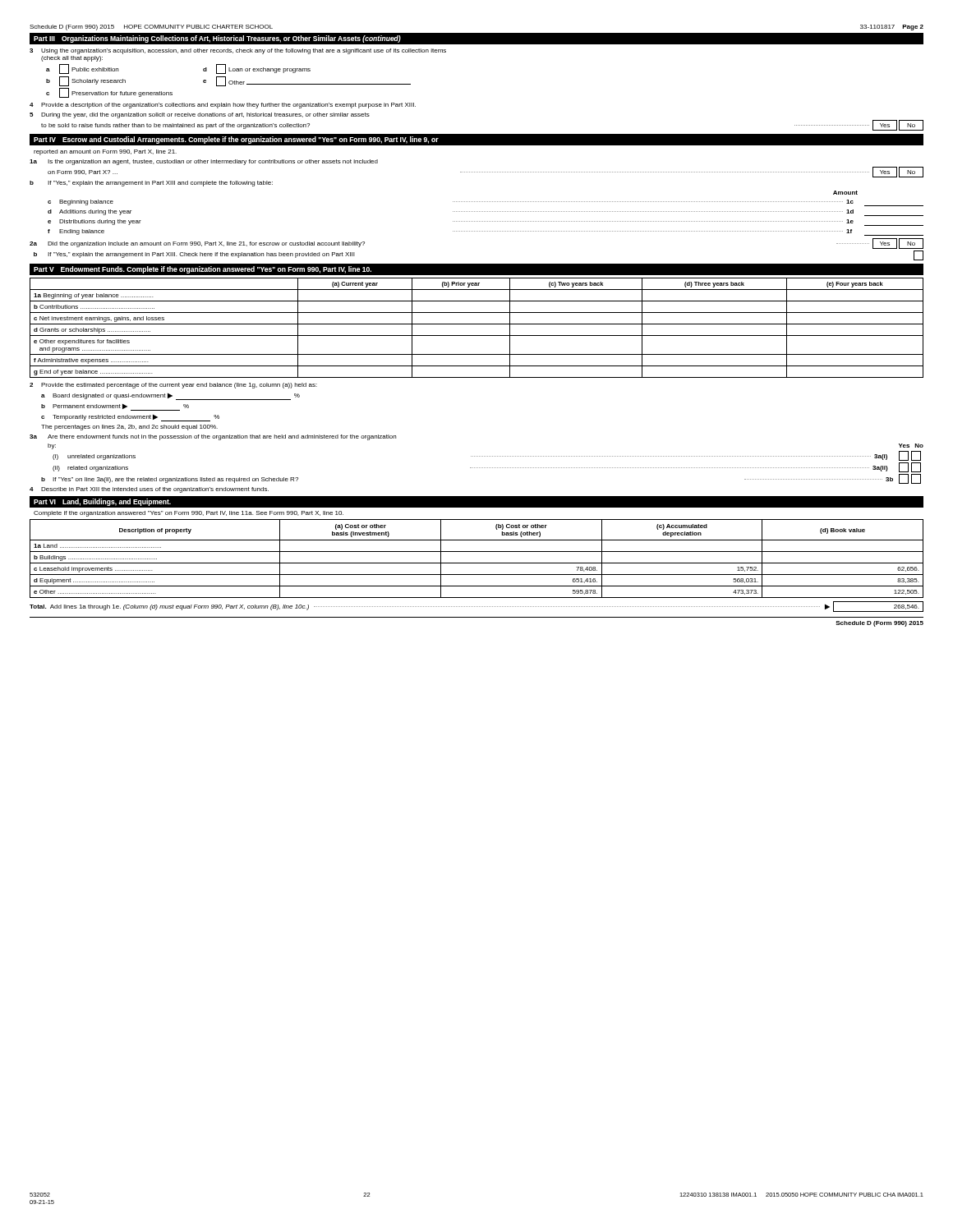Click on the text block containing "1a Is the"
953x1232 pixels.
tap(476, 161)
